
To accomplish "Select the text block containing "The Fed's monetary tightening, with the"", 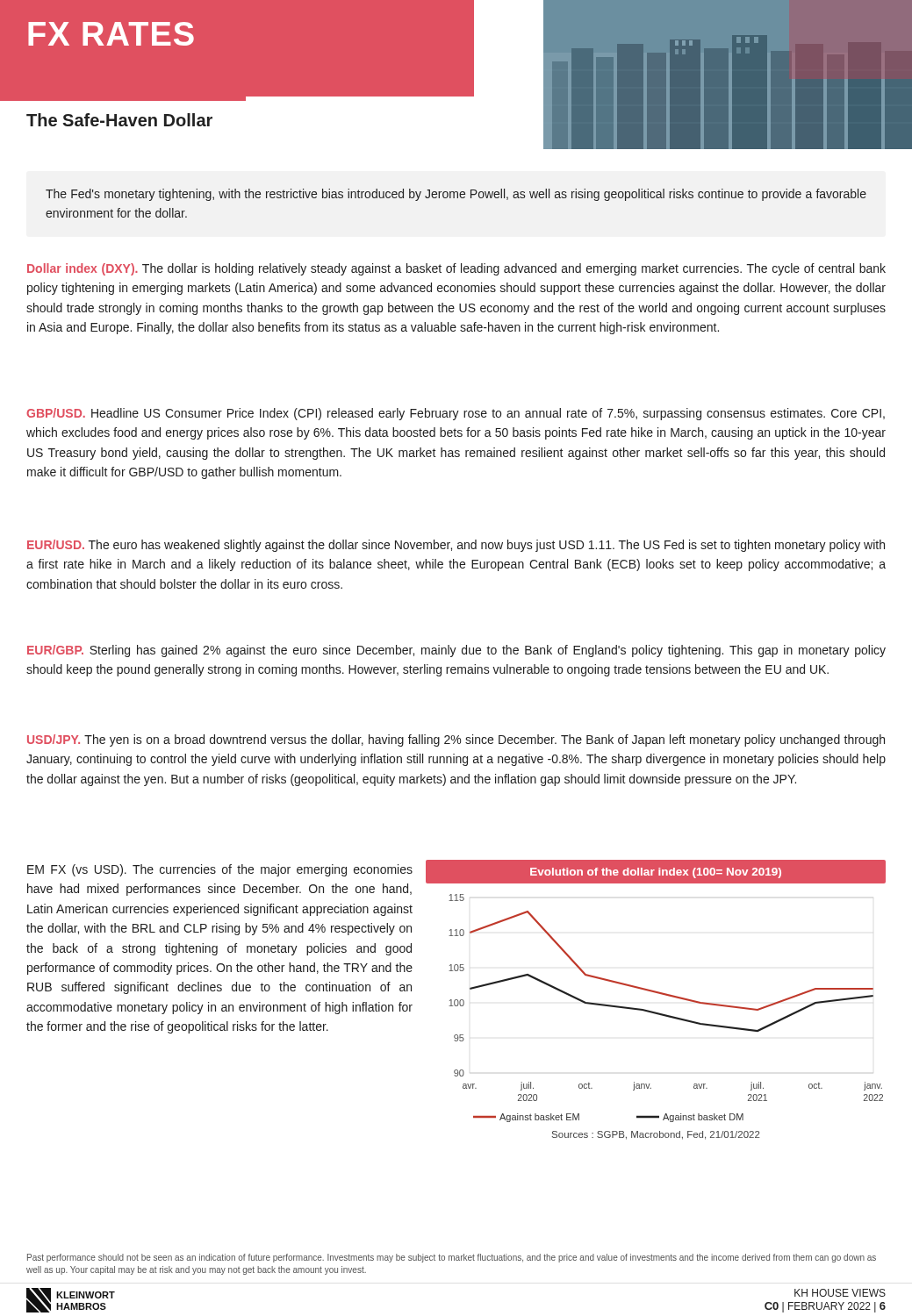I will pyautogui.click(x=456, y=204).
